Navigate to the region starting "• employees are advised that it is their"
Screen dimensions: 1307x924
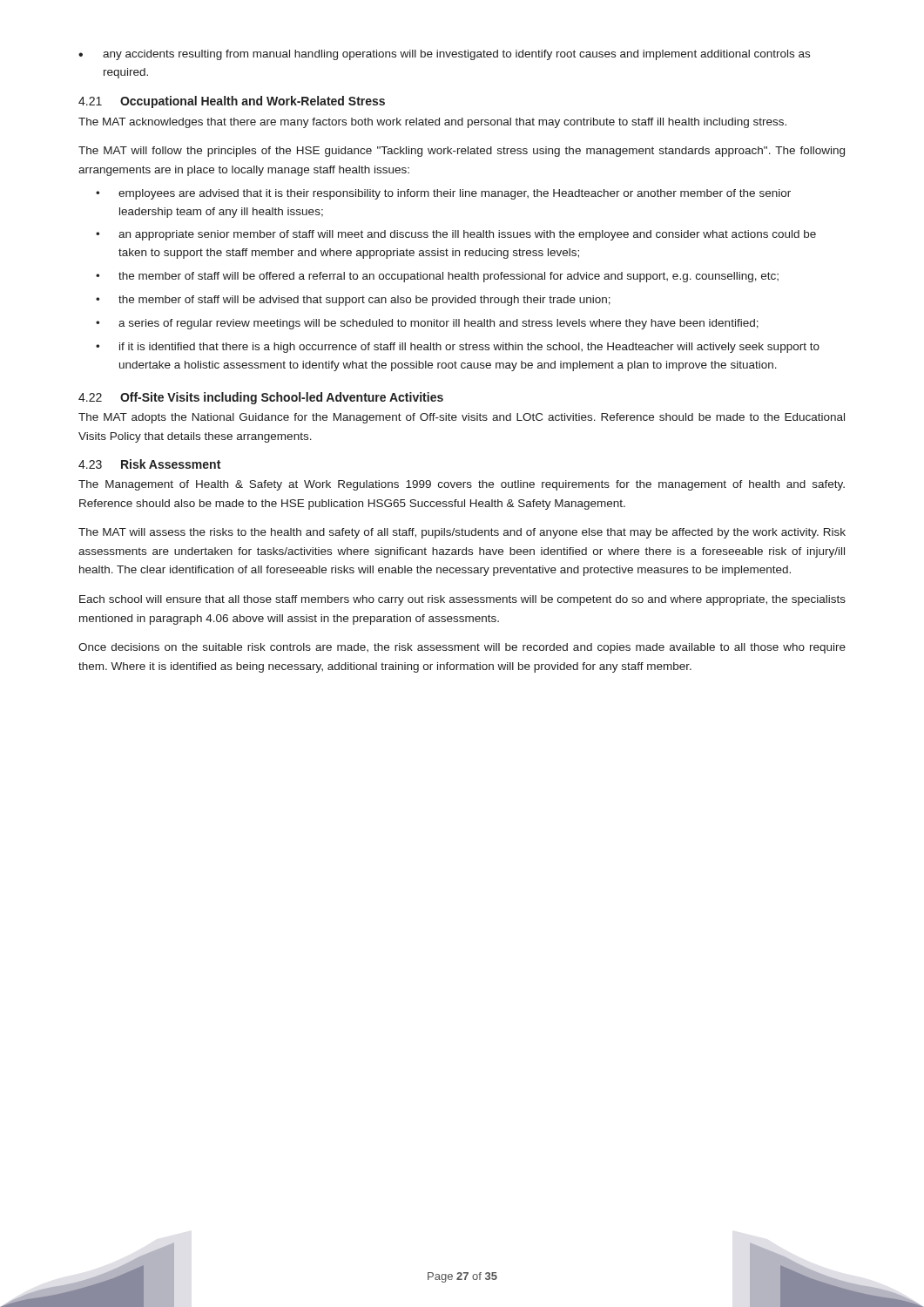pos(471,203)
